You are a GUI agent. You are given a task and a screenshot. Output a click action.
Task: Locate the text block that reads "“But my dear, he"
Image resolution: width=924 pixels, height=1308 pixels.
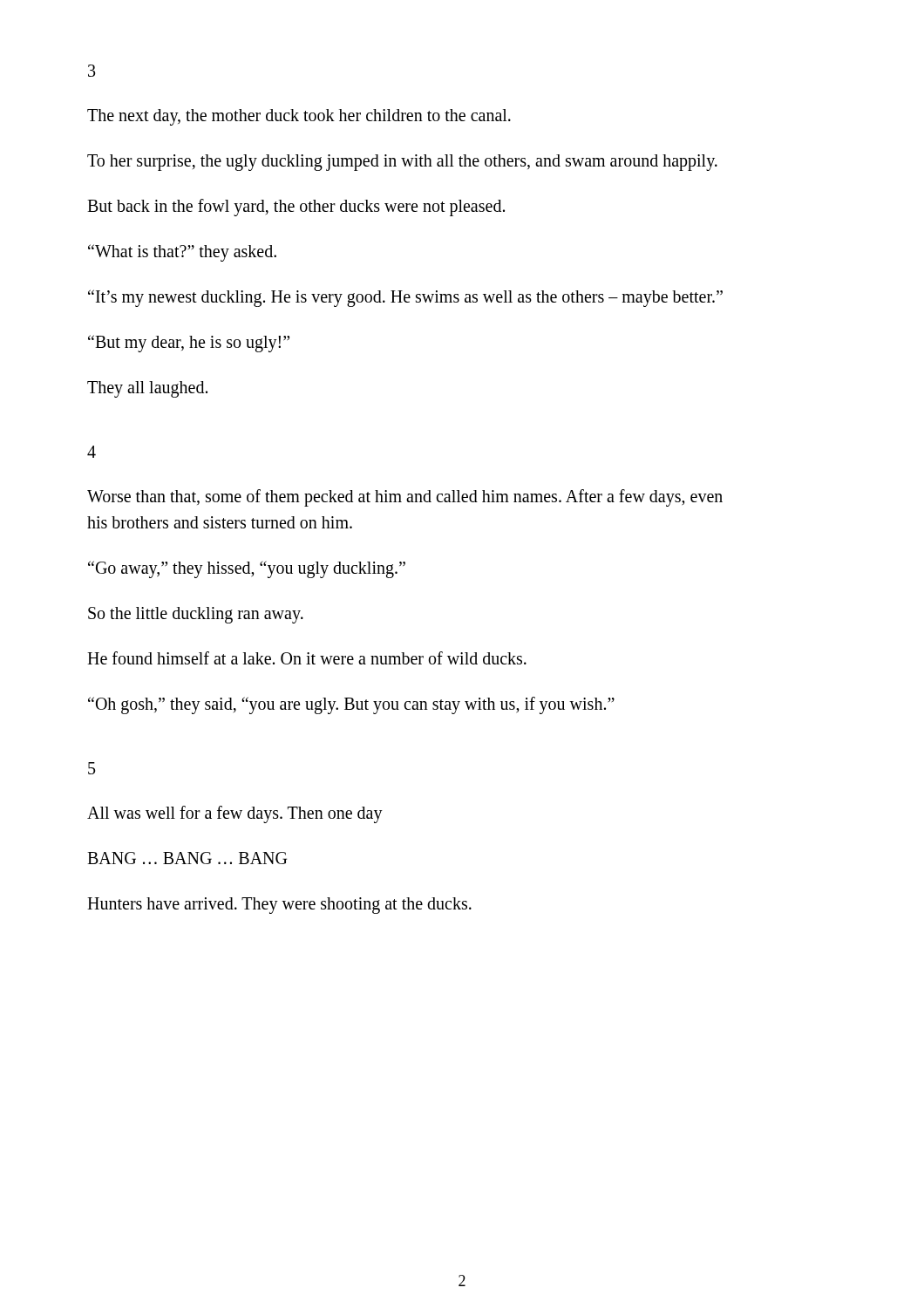189,342
